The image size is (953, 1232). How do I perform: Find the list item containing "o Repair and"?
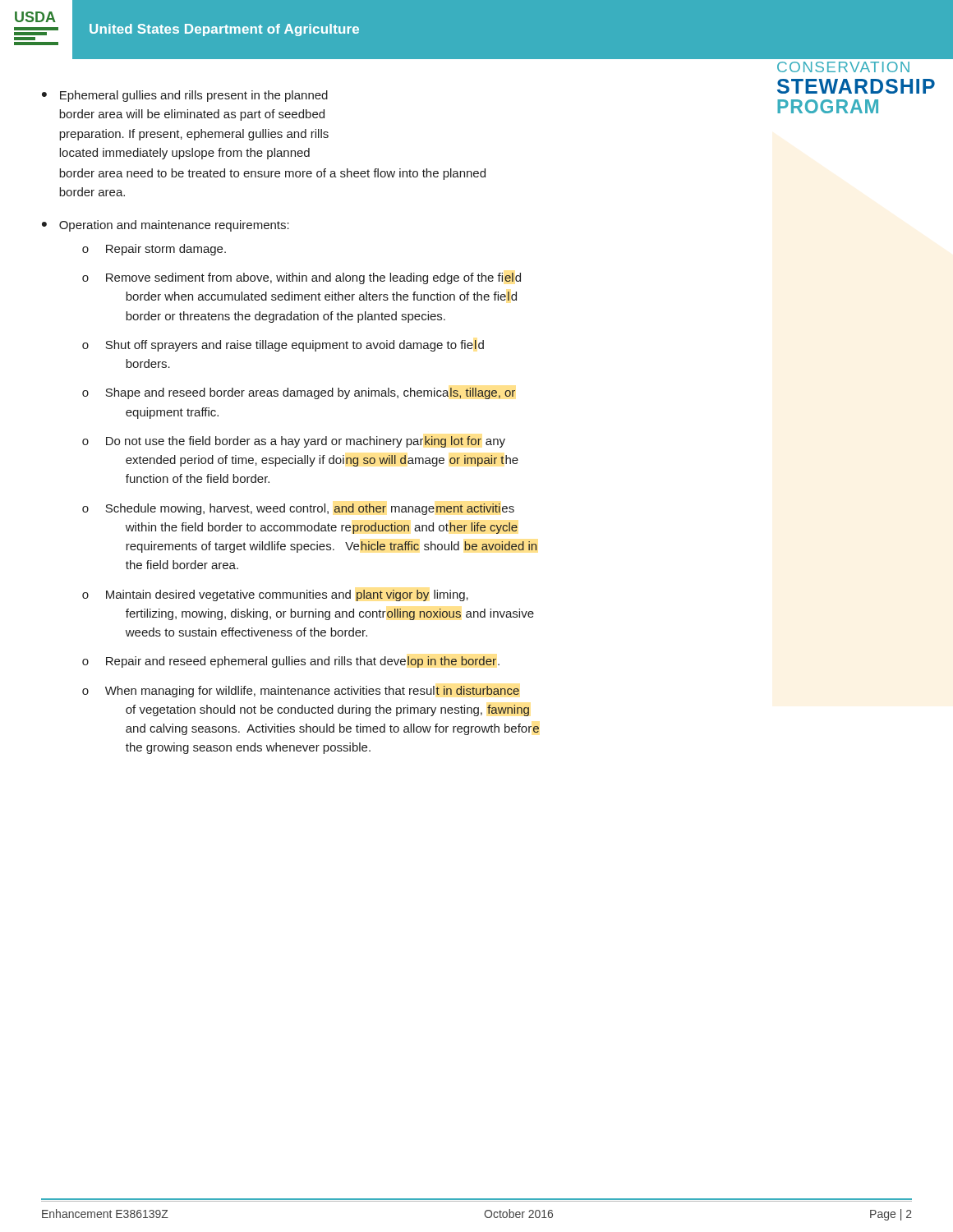497,661
